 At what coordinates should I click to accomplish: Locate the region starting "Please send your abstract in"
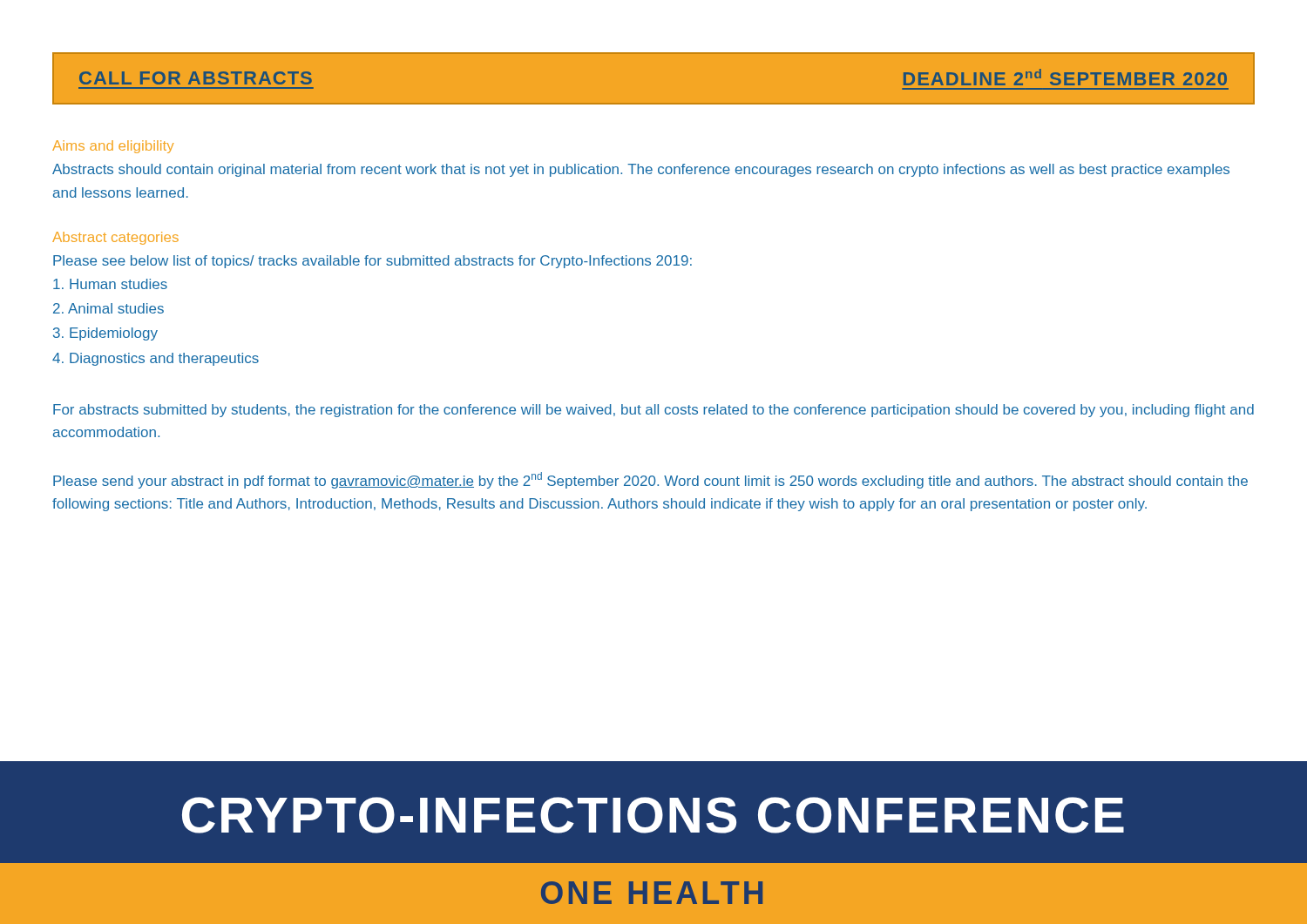[x=650, y=491]
